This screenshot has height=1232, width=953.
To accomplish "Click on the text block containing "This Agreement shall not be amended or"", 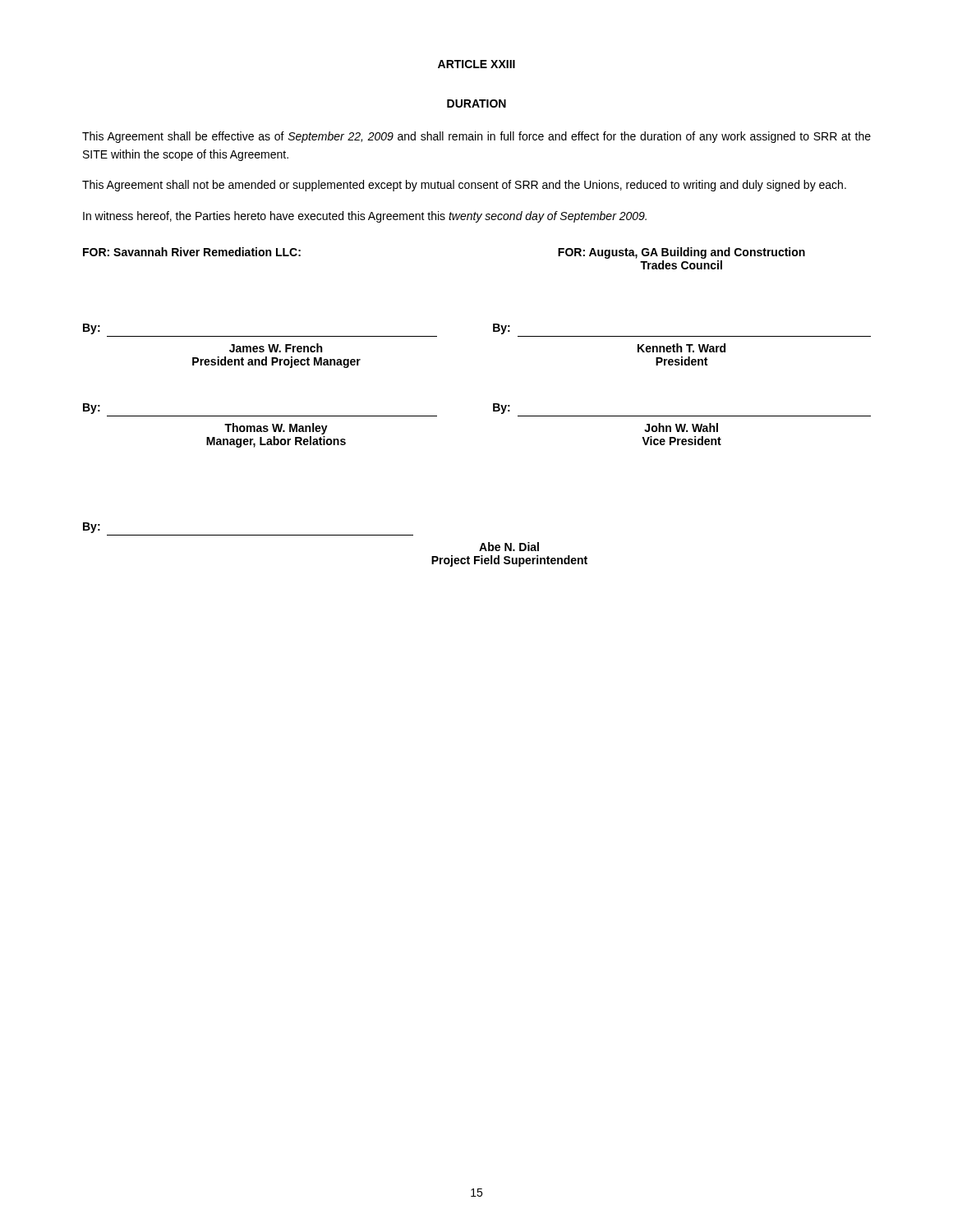I will point(464,185).
